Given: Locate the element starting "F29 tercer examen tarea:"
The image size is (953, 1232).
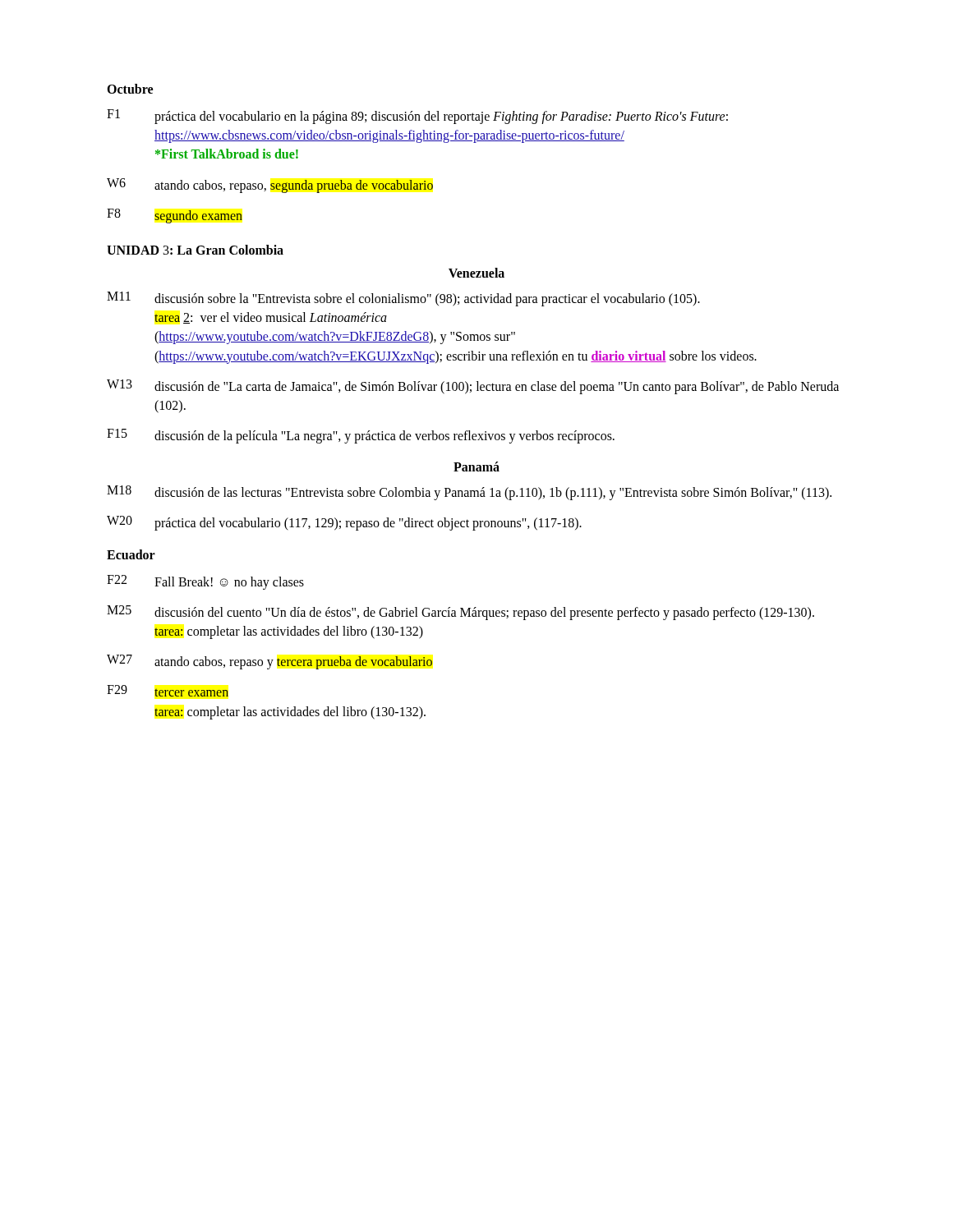Looking at the screenshot, I should click(x=168, y=691).
